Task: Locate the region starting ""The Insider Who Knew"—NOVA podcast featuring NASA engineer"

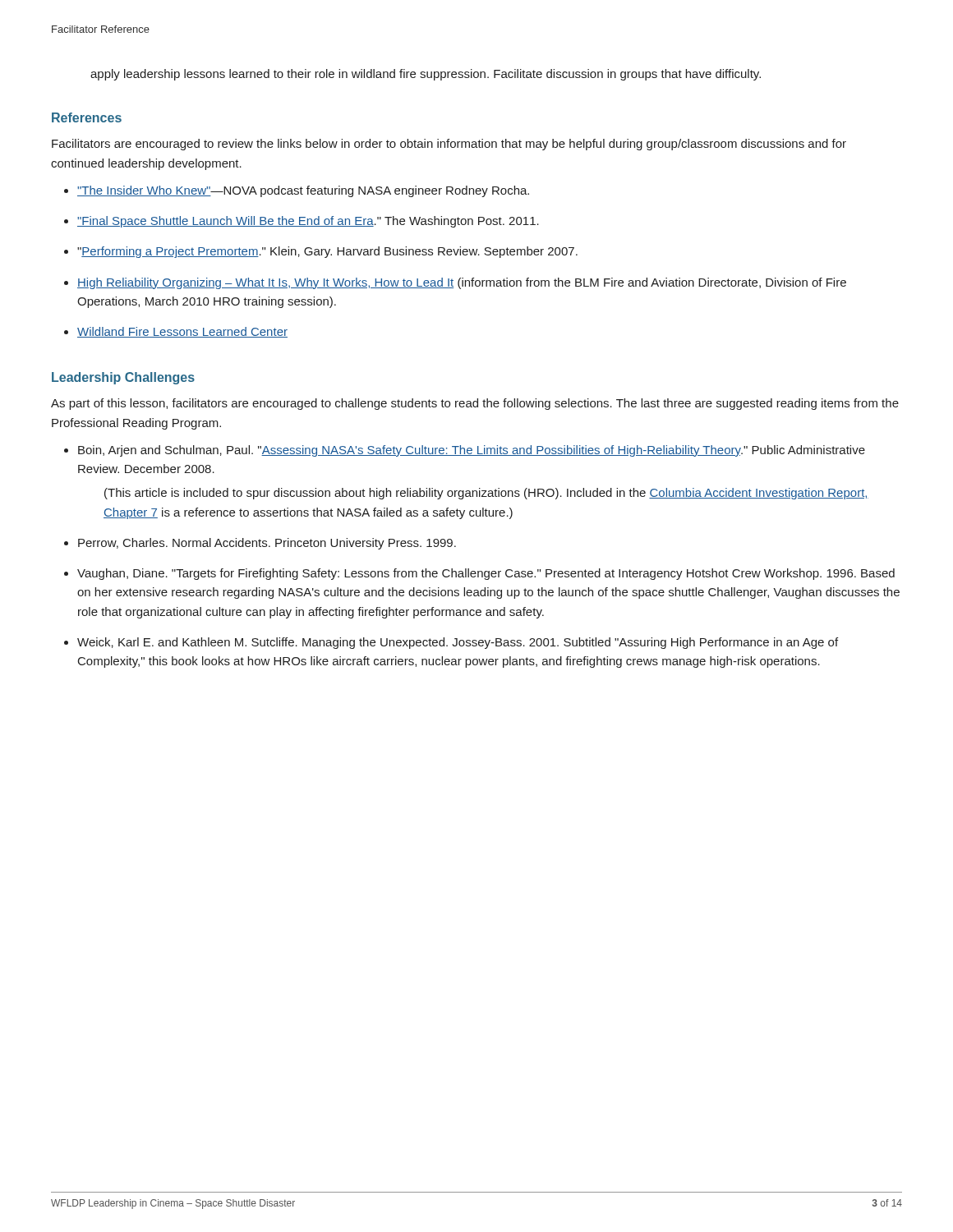Action: click(x=304, y=190)
